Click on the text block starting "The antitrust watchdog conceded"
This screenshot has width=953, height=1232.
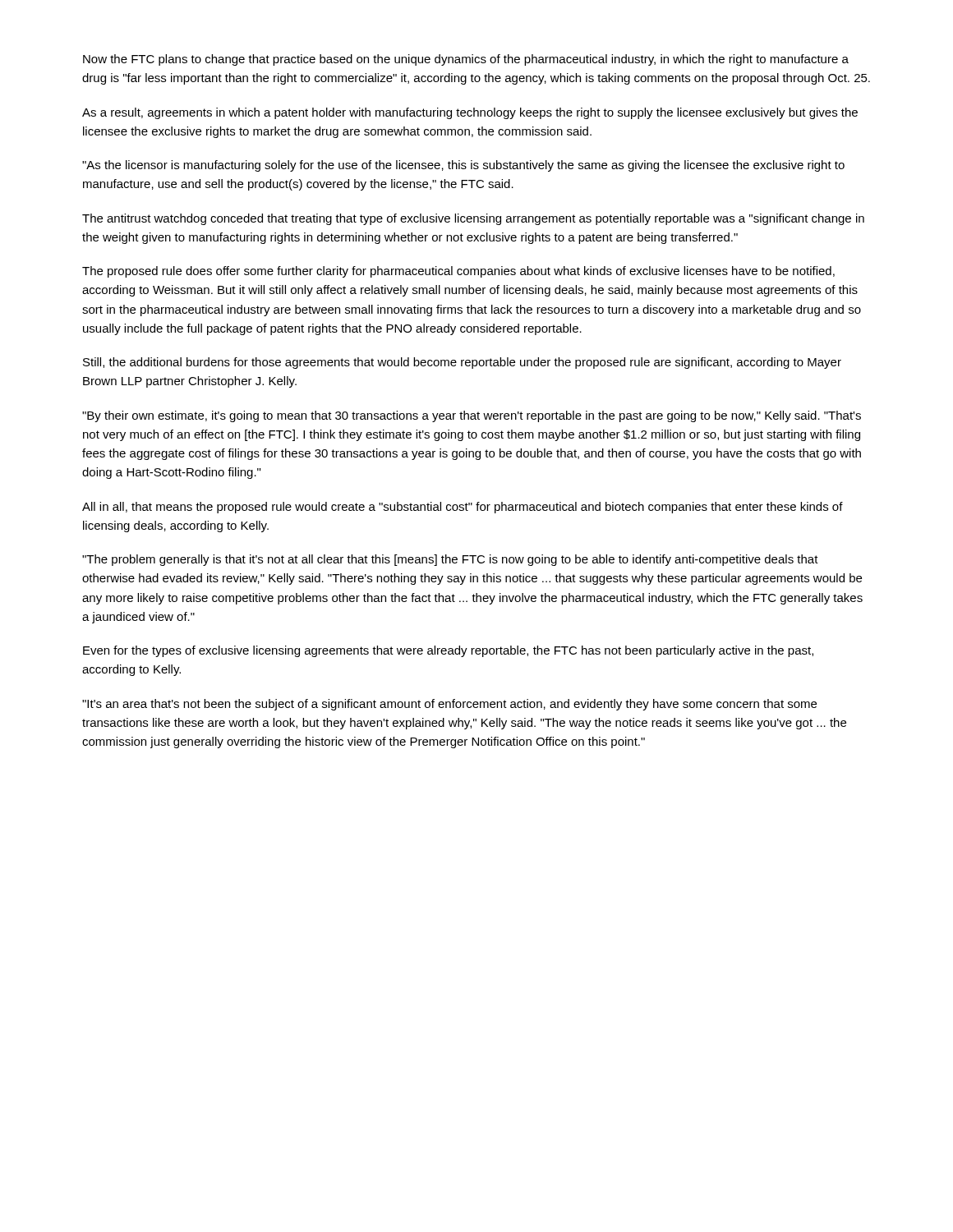click(473, 227)
